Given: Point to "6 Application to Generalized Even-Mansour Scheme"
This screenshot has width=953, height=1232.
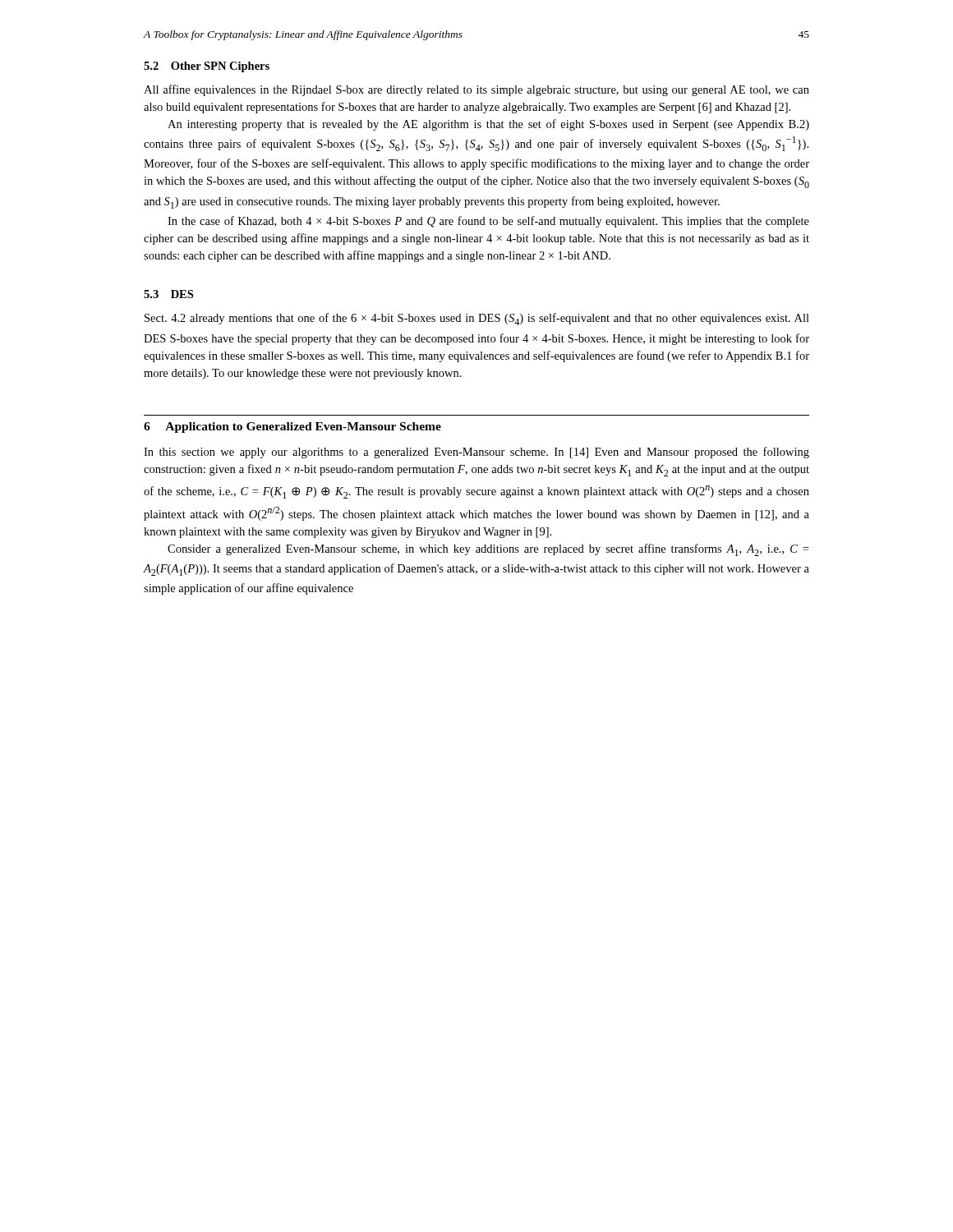Looking at the screenshot, I should (292, 426).
